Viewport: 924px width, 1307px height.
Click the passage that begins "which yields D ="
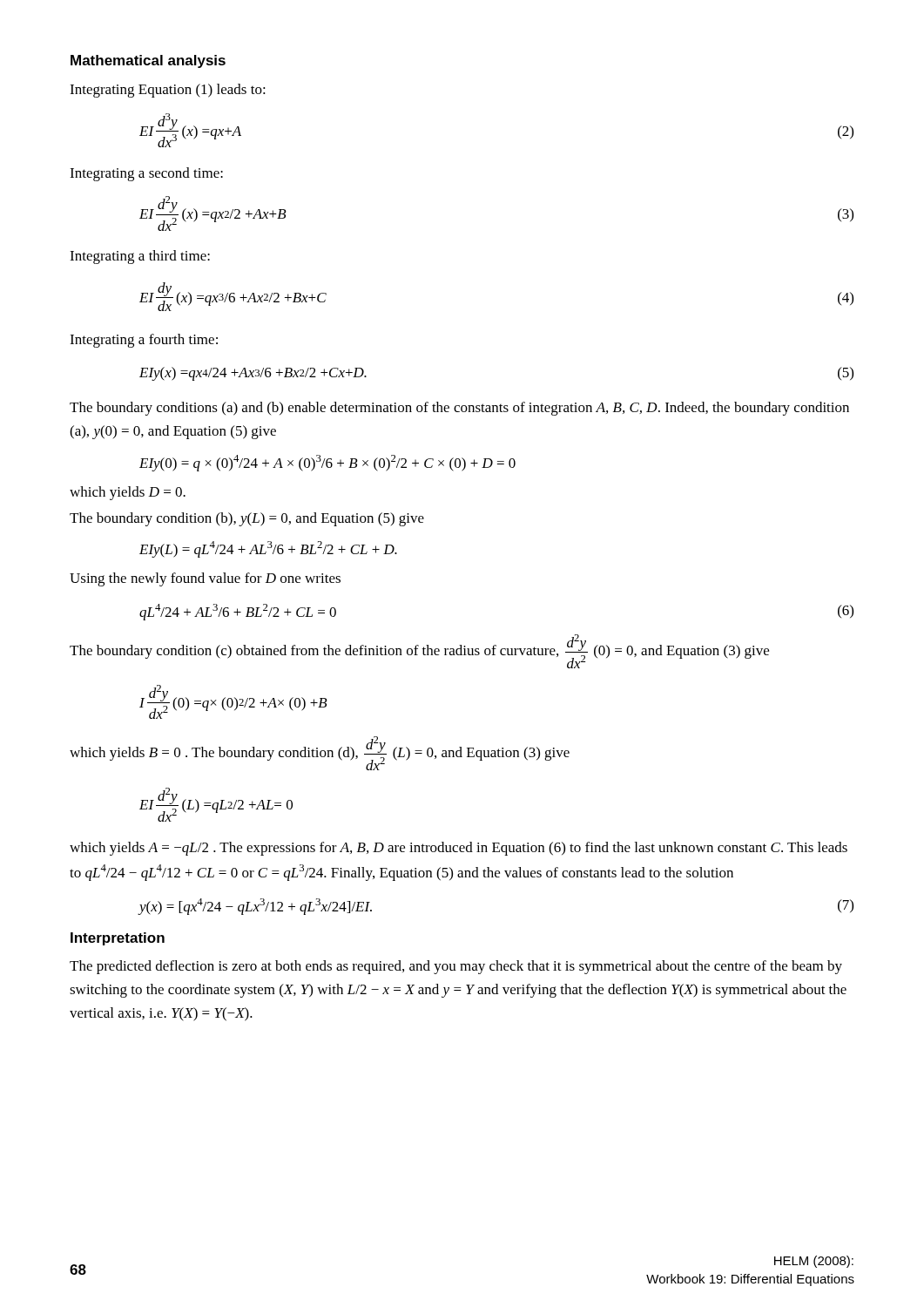[128, 492]
